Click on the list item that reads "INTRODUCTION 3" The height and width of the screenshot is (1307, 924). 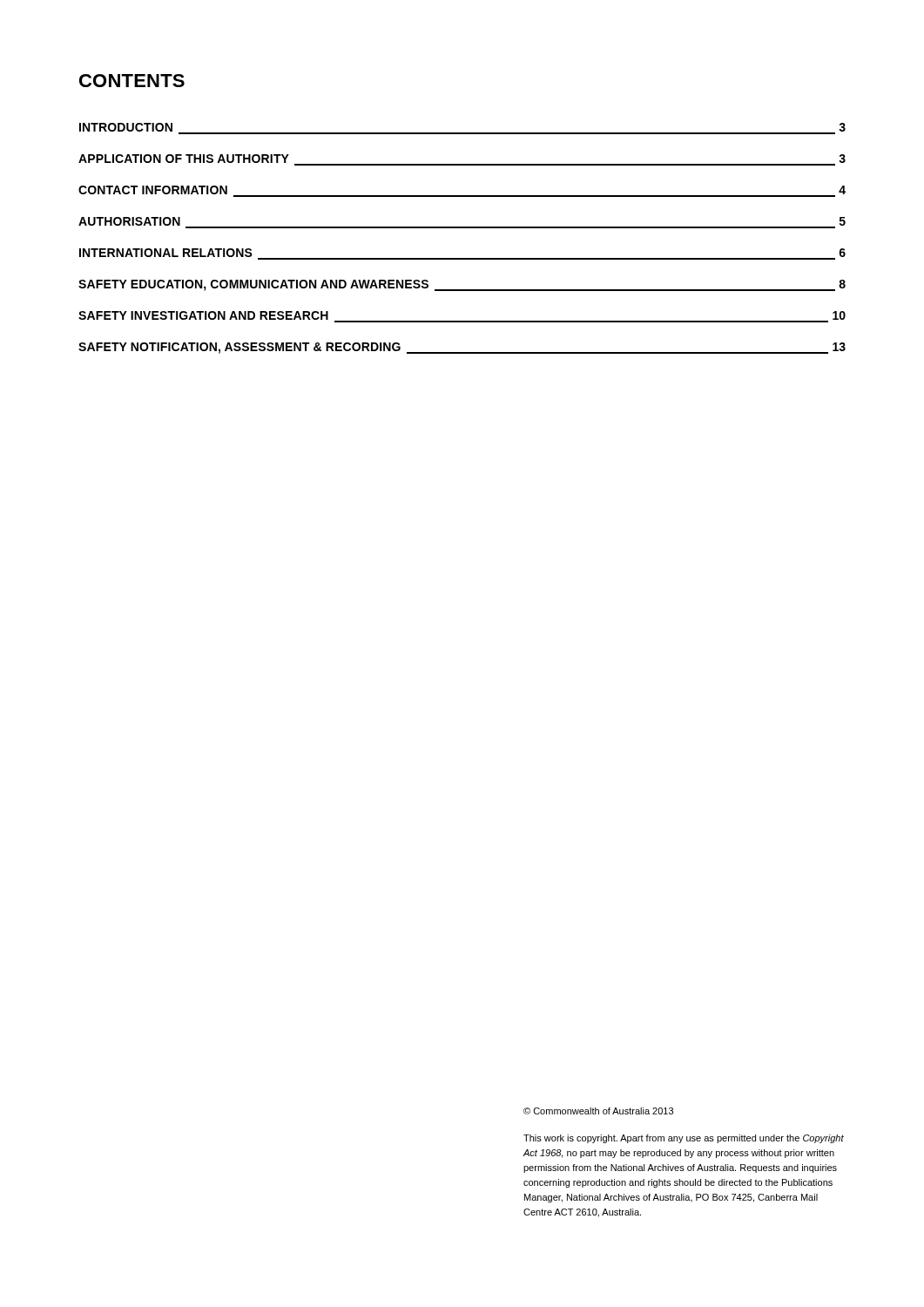[462, 129]
